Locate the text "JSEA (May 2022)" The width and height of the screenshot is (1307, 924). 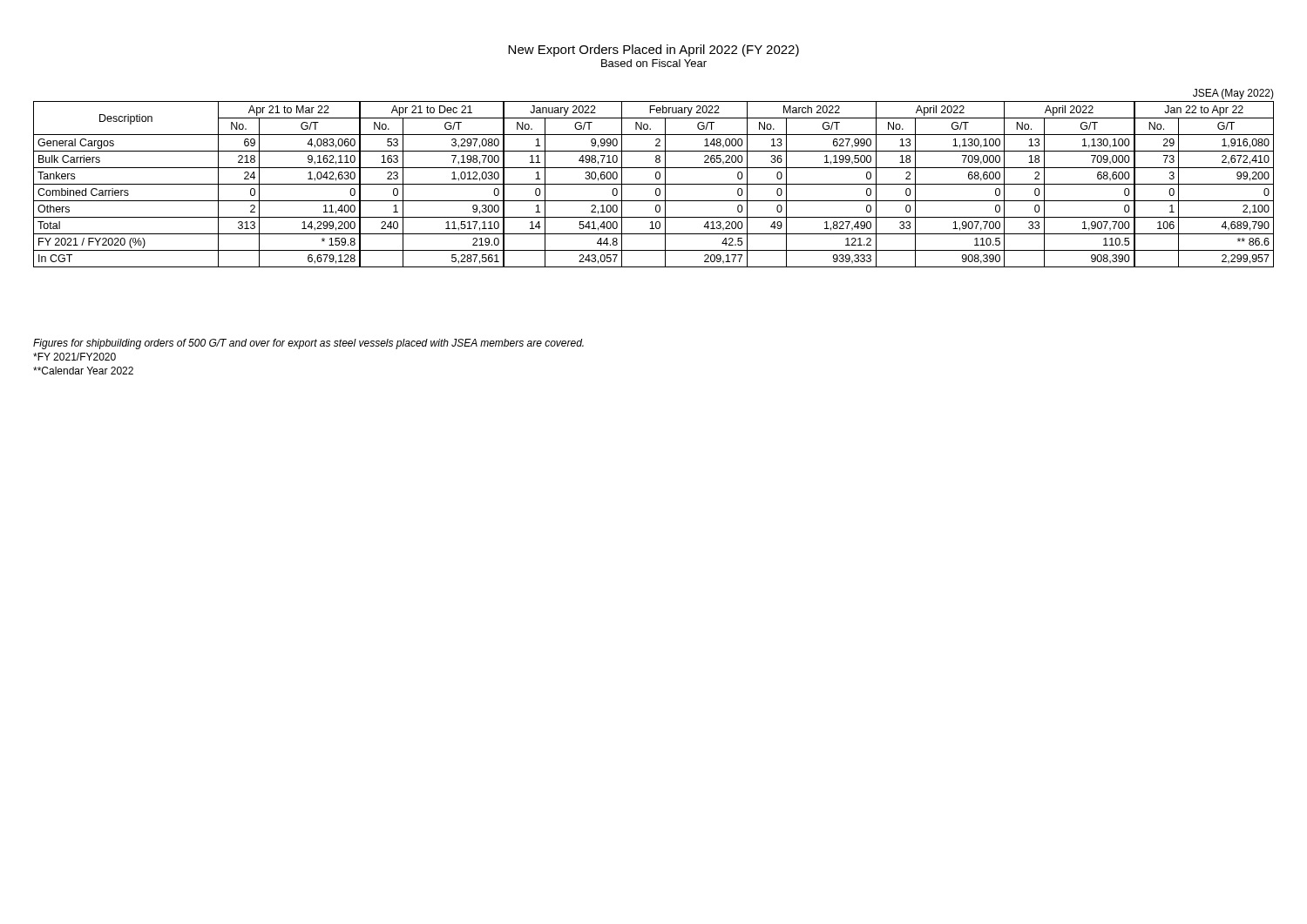click(1233, 93)
